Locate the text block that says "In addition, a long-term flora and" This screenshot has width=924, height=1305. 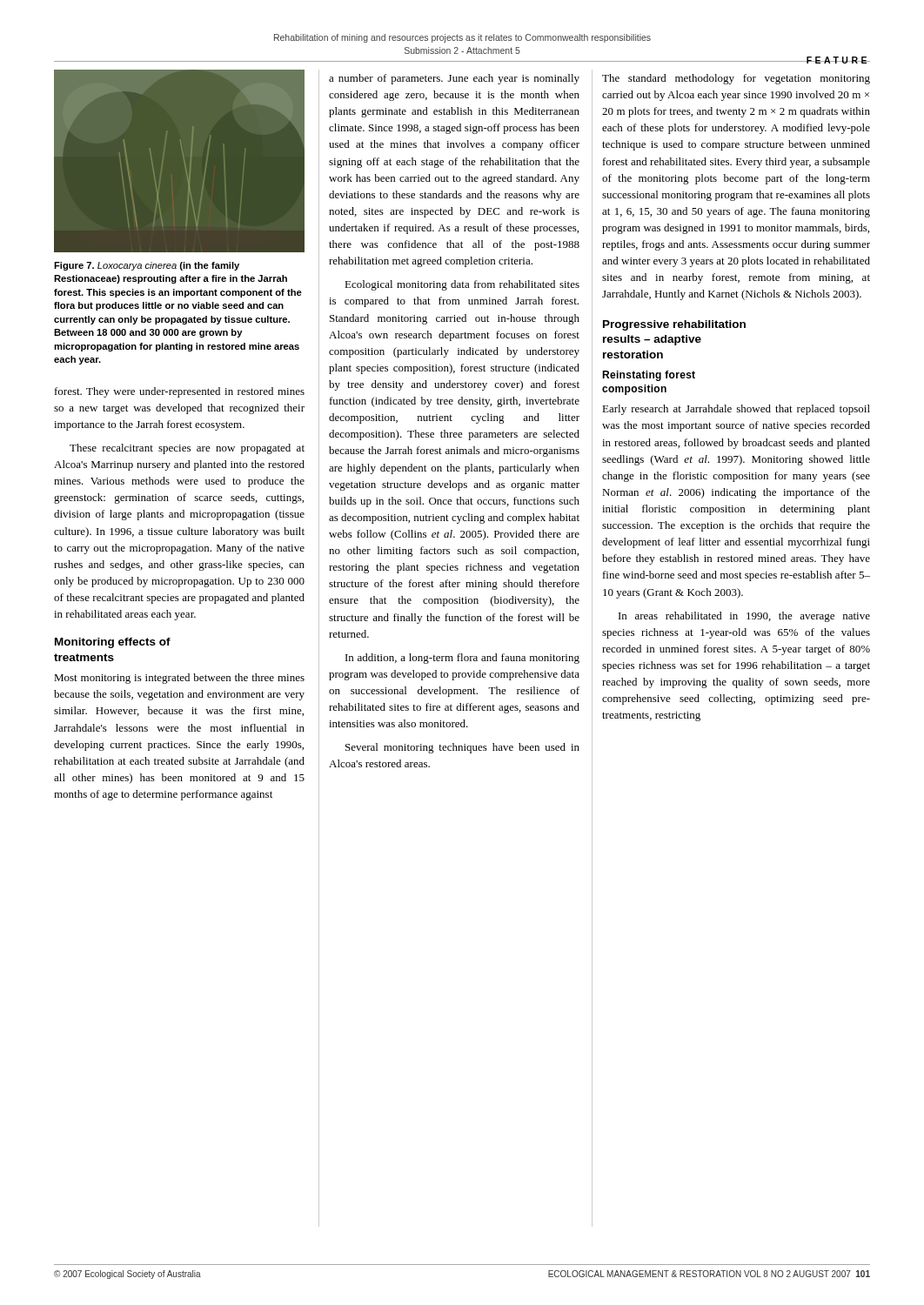click(x=454, y=690)
